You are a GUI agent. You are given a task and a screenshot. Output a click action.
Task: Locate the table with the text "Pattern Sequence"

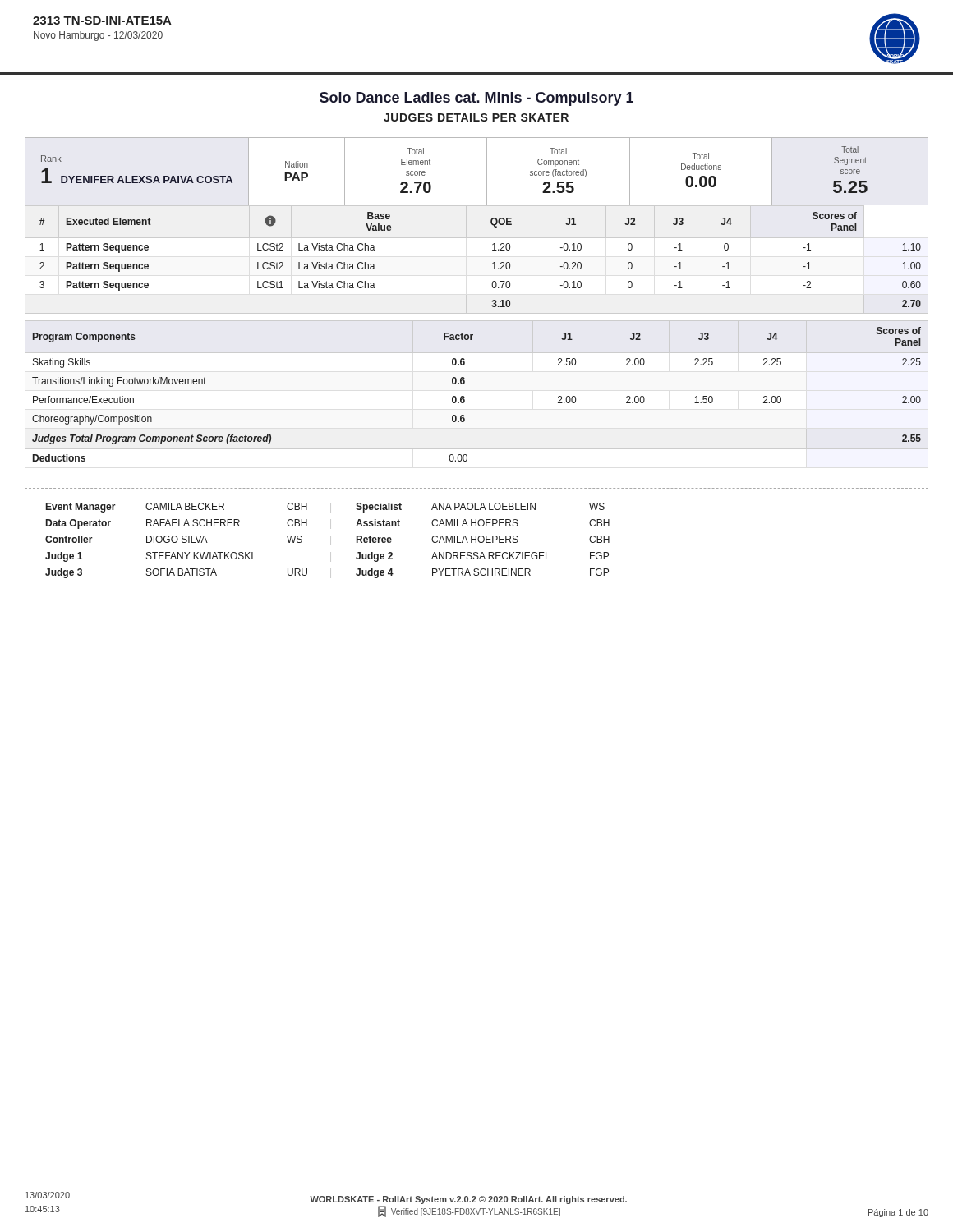(476, 260)
